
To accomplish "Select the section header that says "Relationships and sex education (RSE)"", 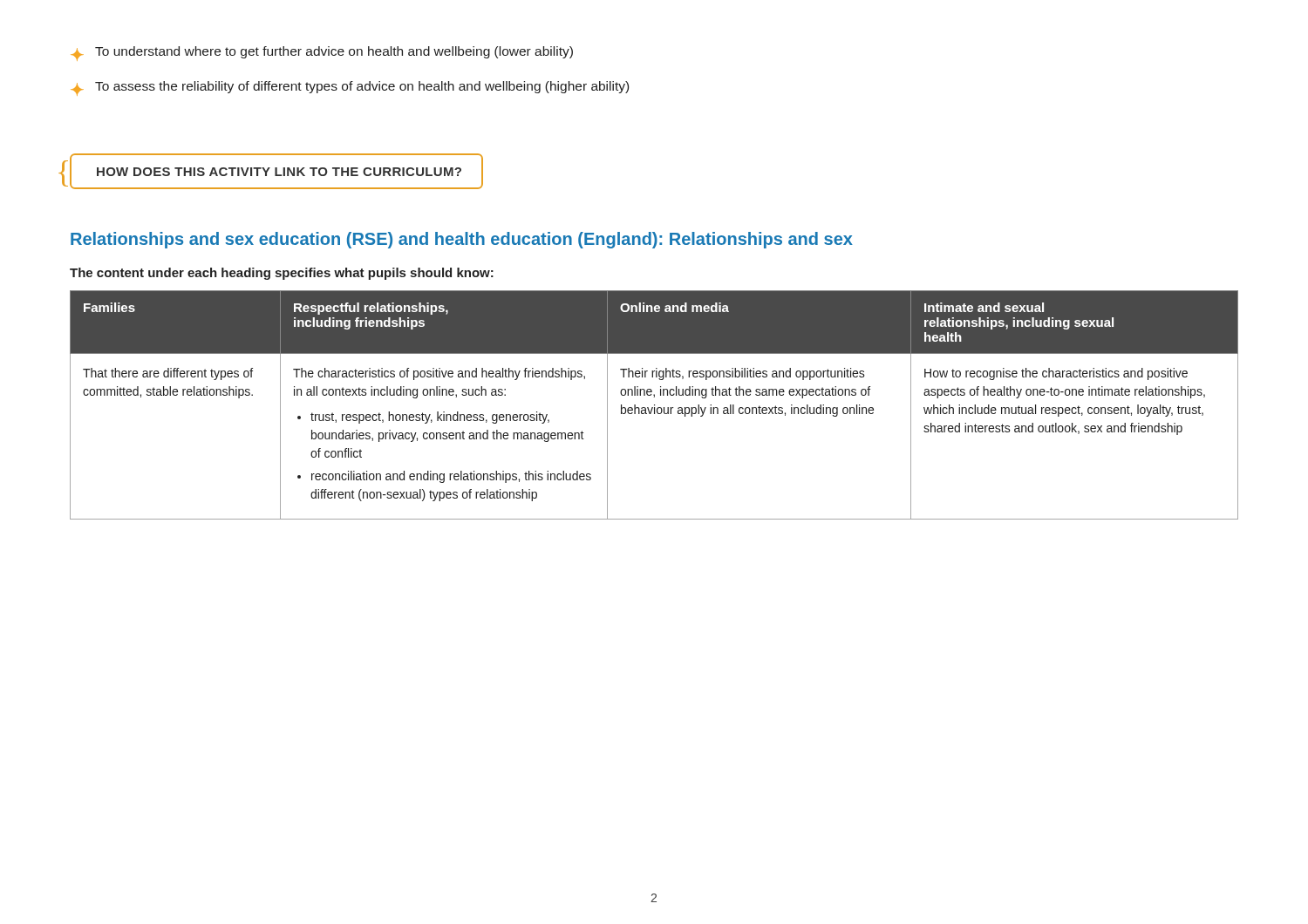I will coord(461,239).
